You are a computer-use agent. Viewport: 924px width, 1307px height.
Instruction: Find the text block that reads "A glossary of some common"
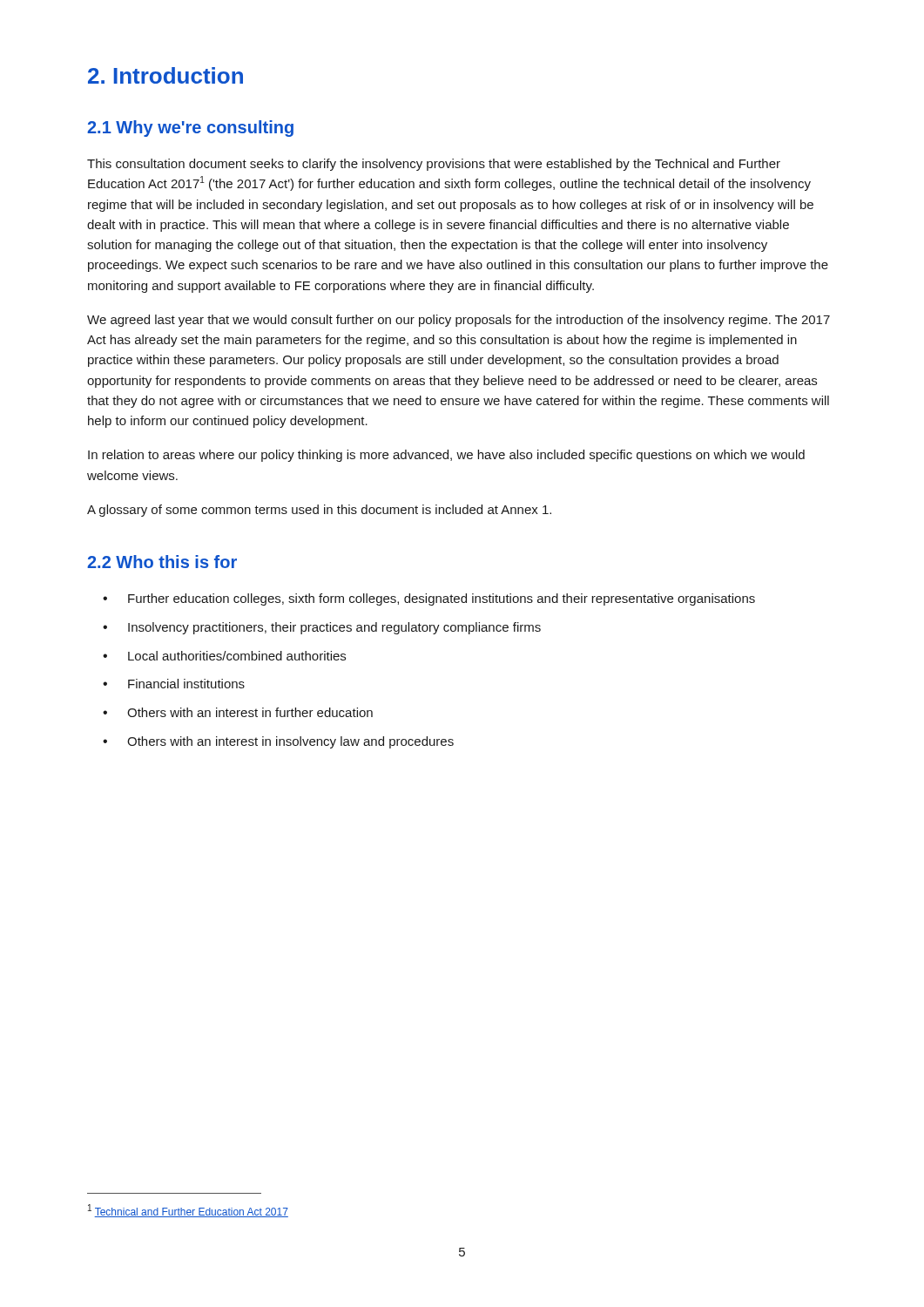tap(320, 509)
